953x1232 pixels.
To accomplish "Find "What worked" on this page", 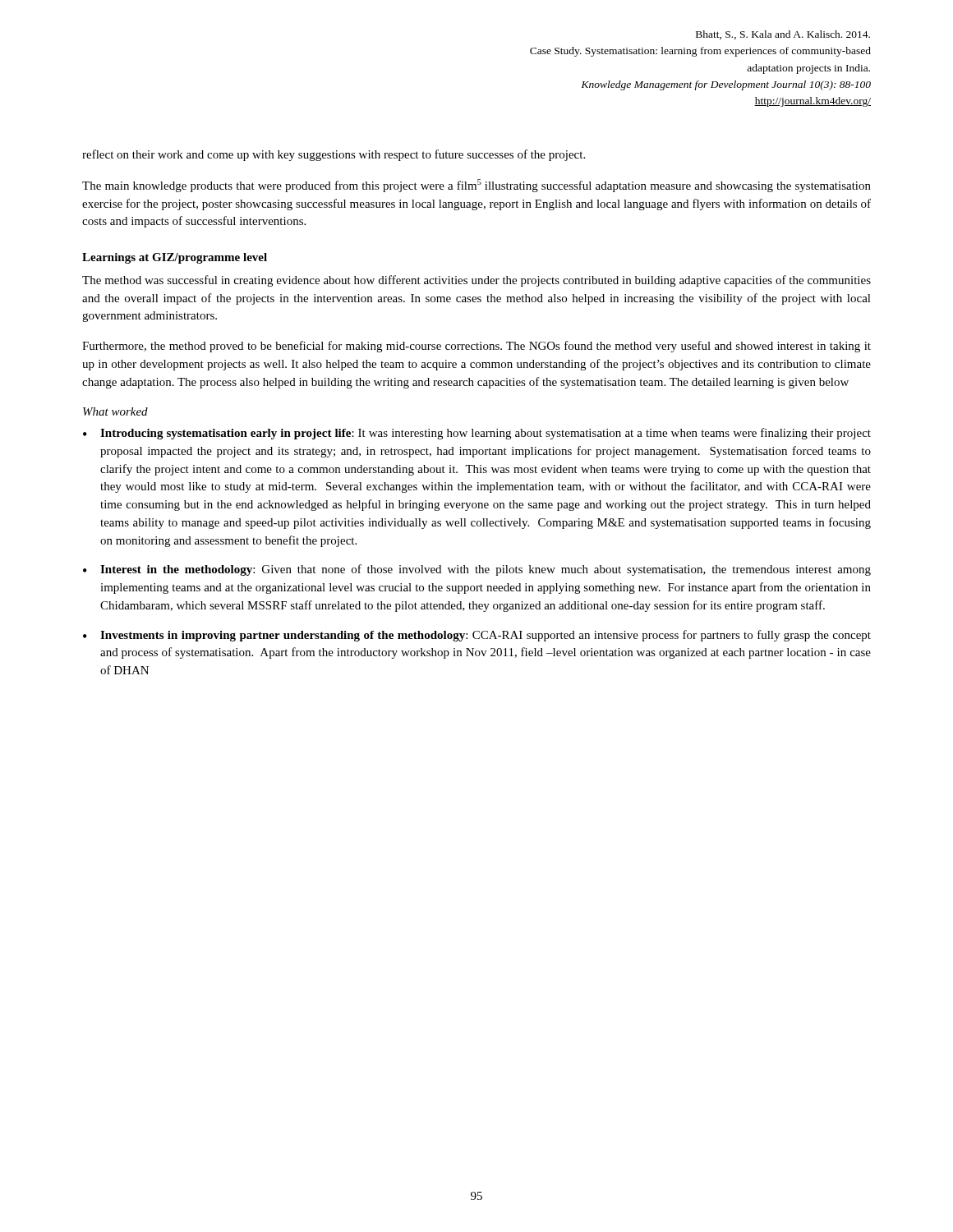I will pyautogui.click(x=115, y=412).
